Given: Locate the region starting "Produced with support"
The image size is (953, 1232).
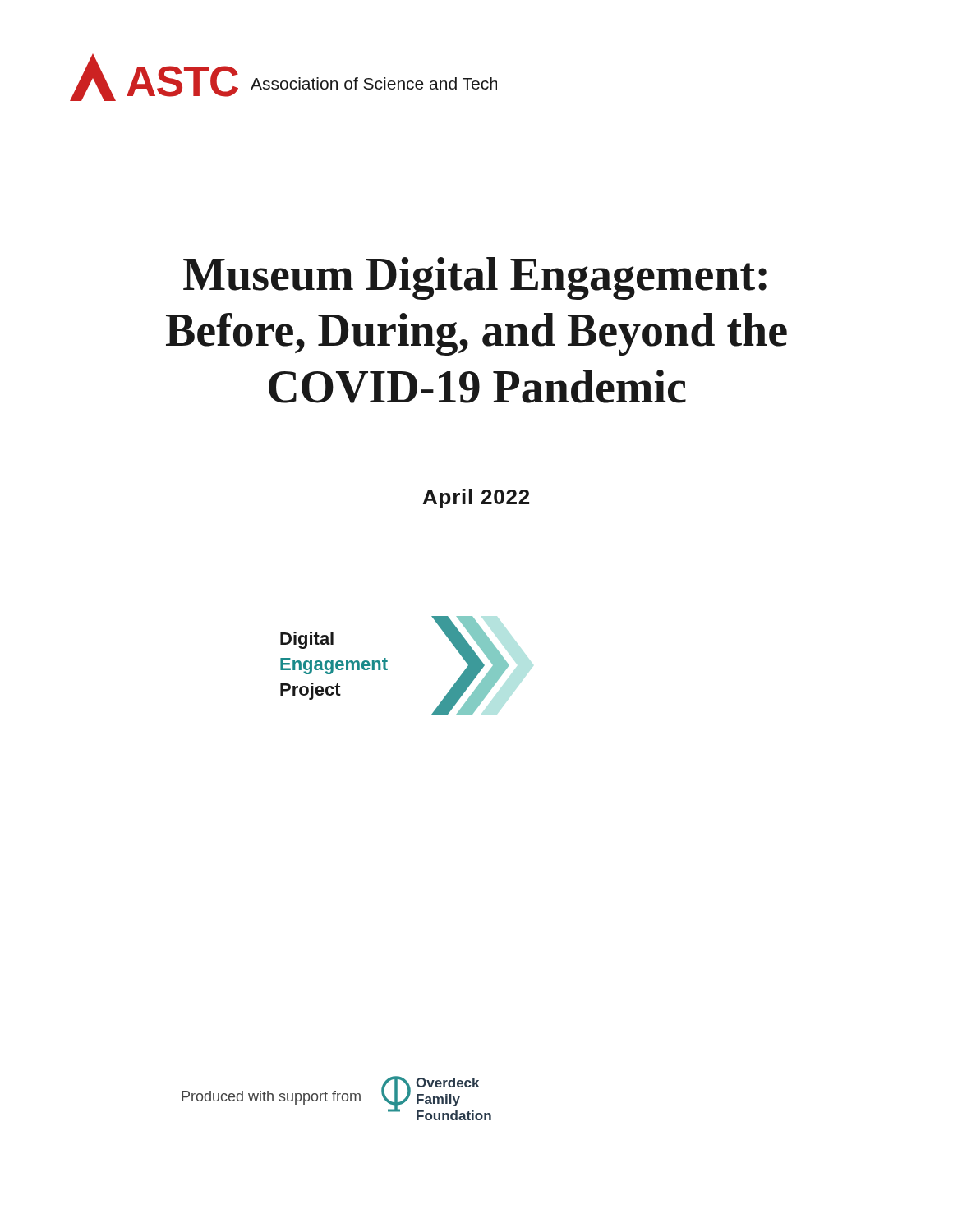Looking at the screenshot, I should [356, 1096].
